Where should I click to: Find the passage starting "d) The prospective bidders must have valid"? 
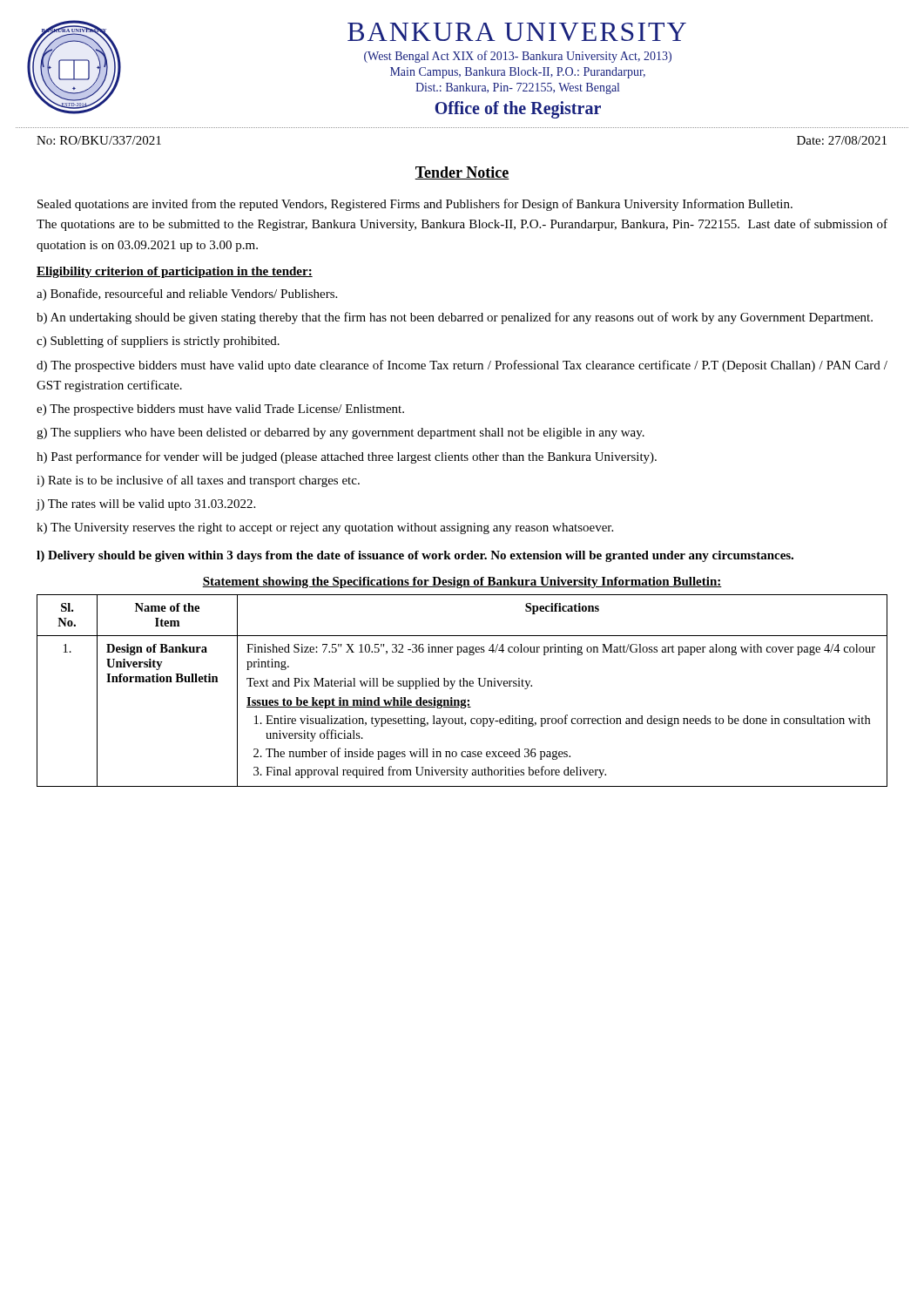click(462, 375)
